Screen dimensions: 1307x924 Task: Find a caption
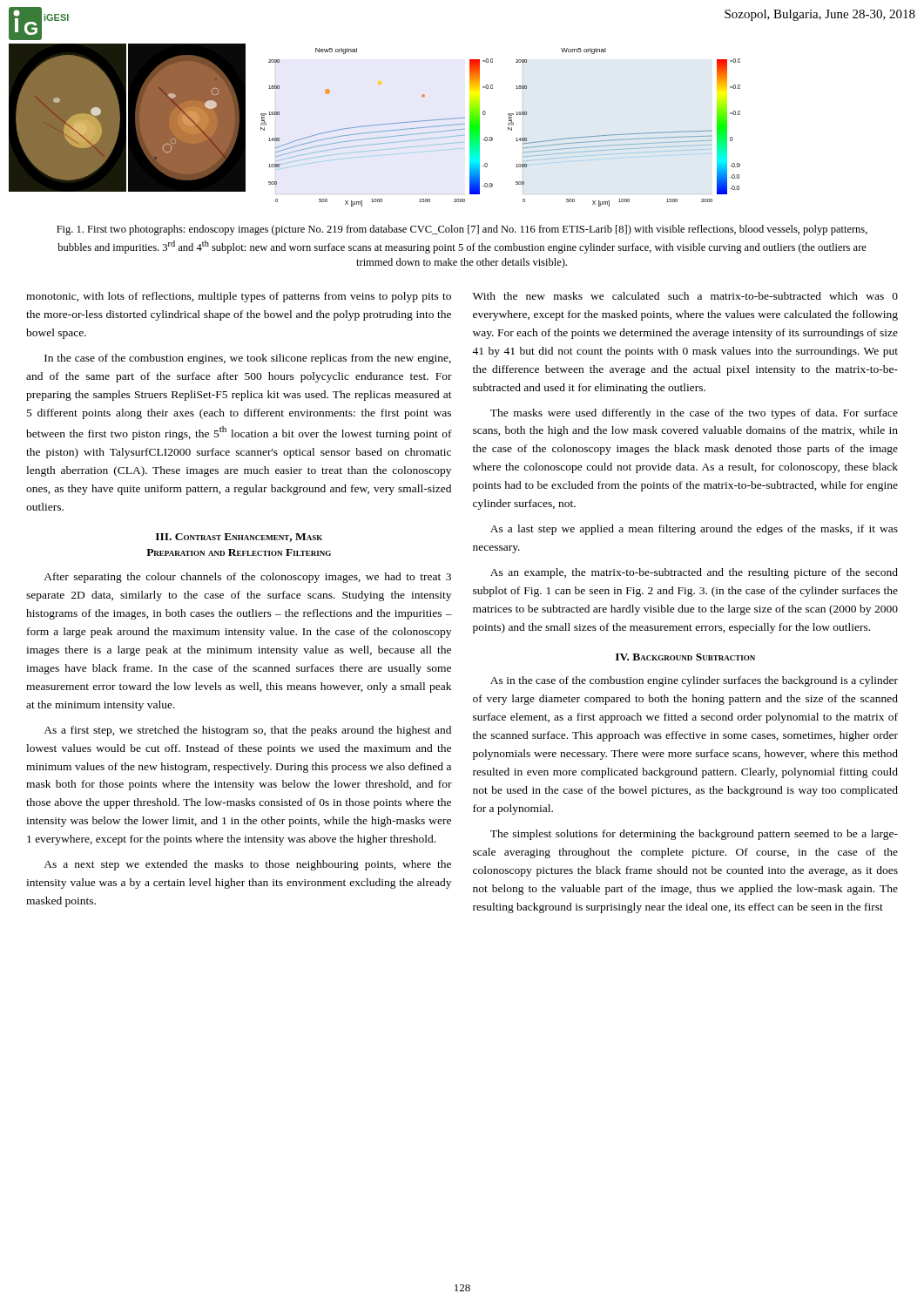pos(462,246)
